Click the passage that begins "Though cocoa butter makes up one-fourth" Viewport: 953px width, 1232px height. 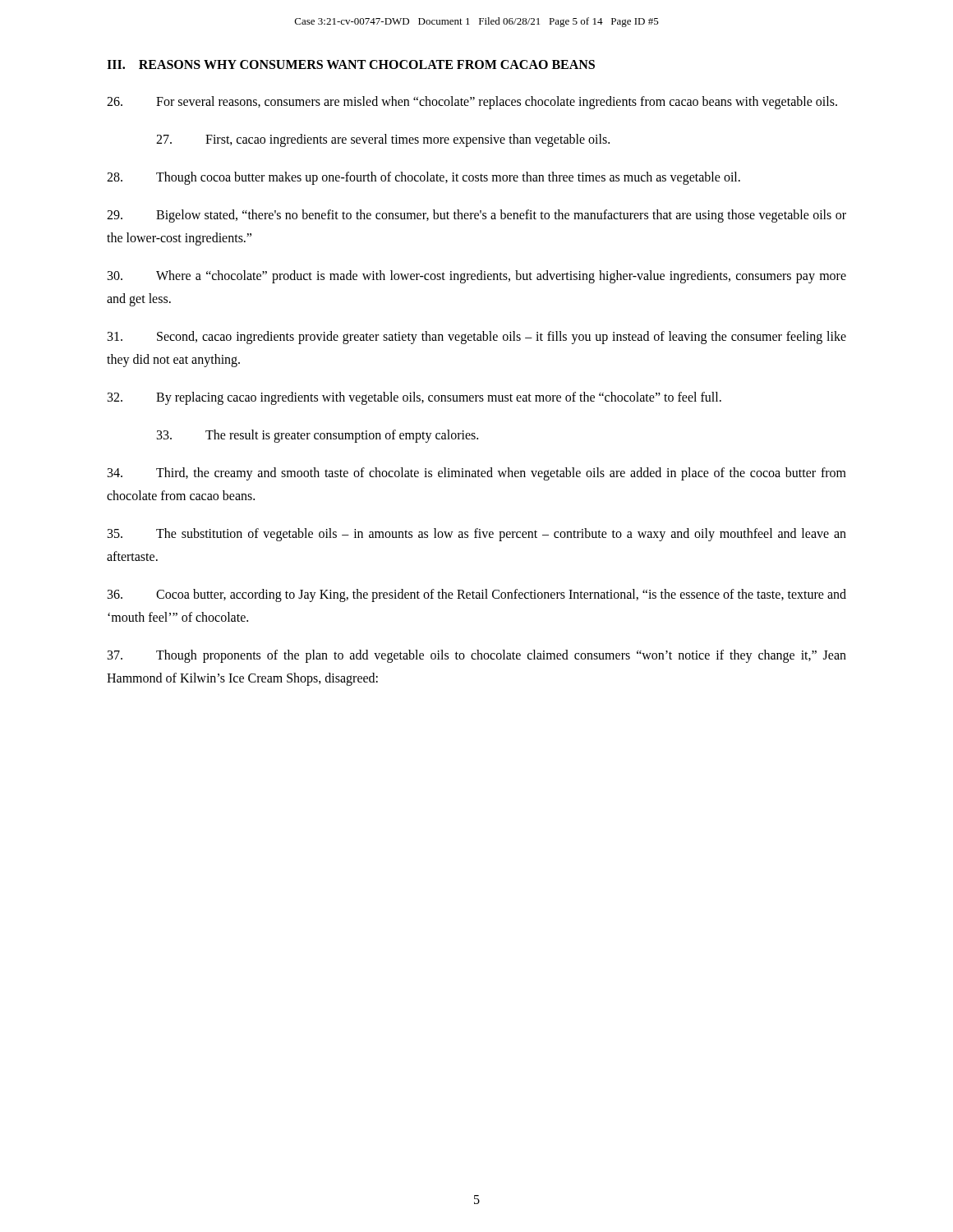click(424, 177)
